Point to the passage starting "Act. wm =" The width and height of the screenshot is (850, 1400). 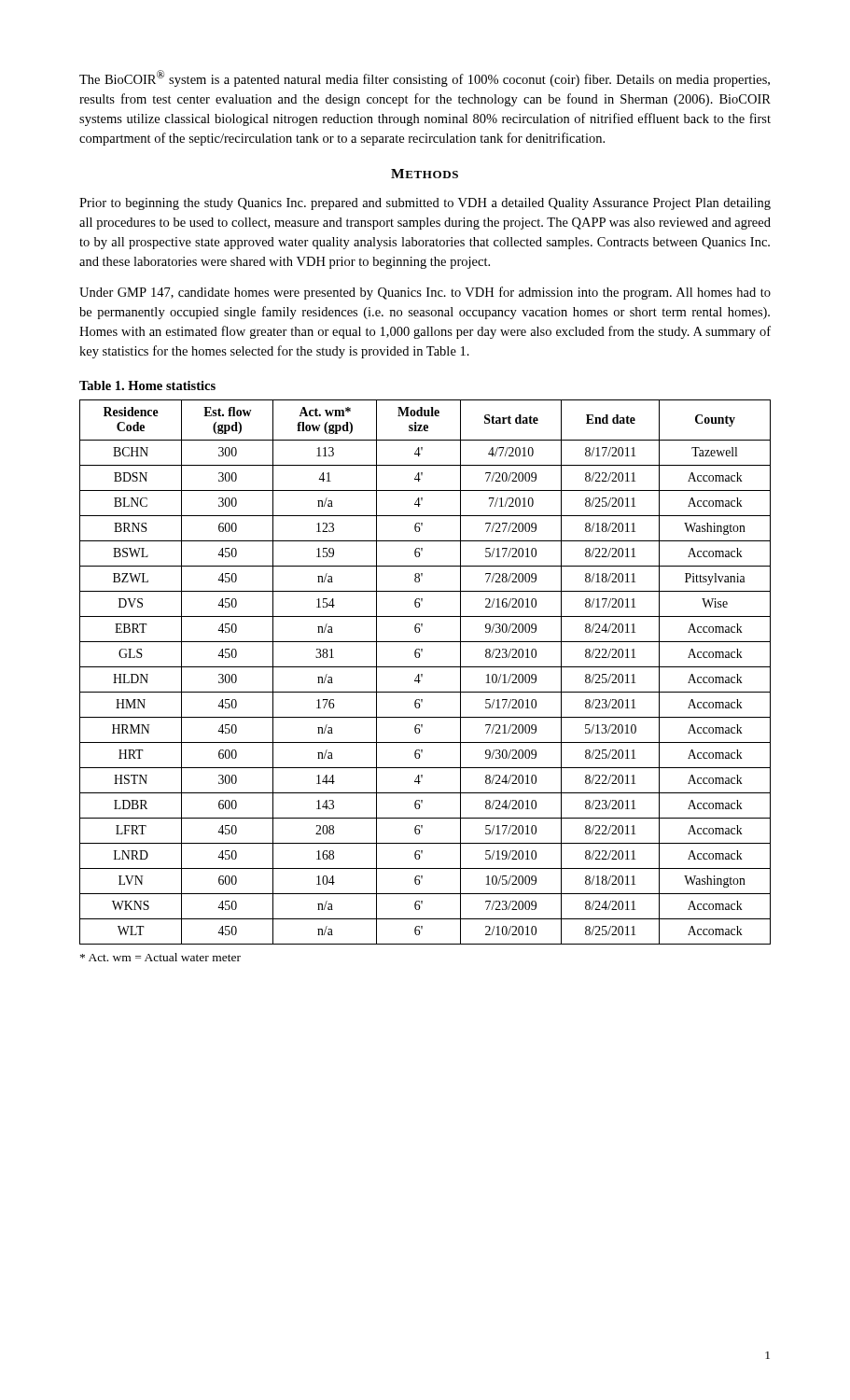(160, 957)
